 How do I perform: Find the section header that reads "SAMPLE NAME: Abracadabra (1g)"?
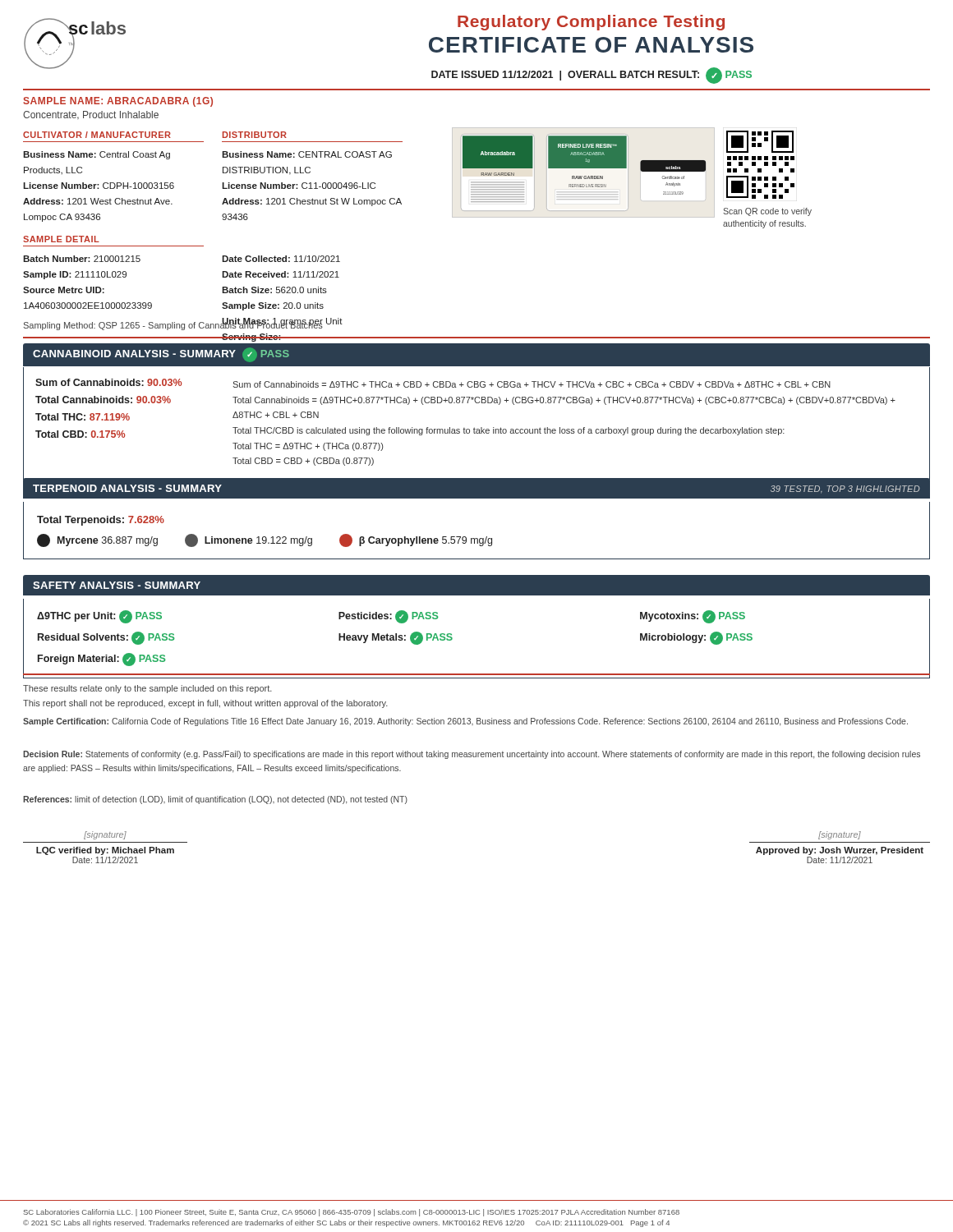(x=118, y=101)
